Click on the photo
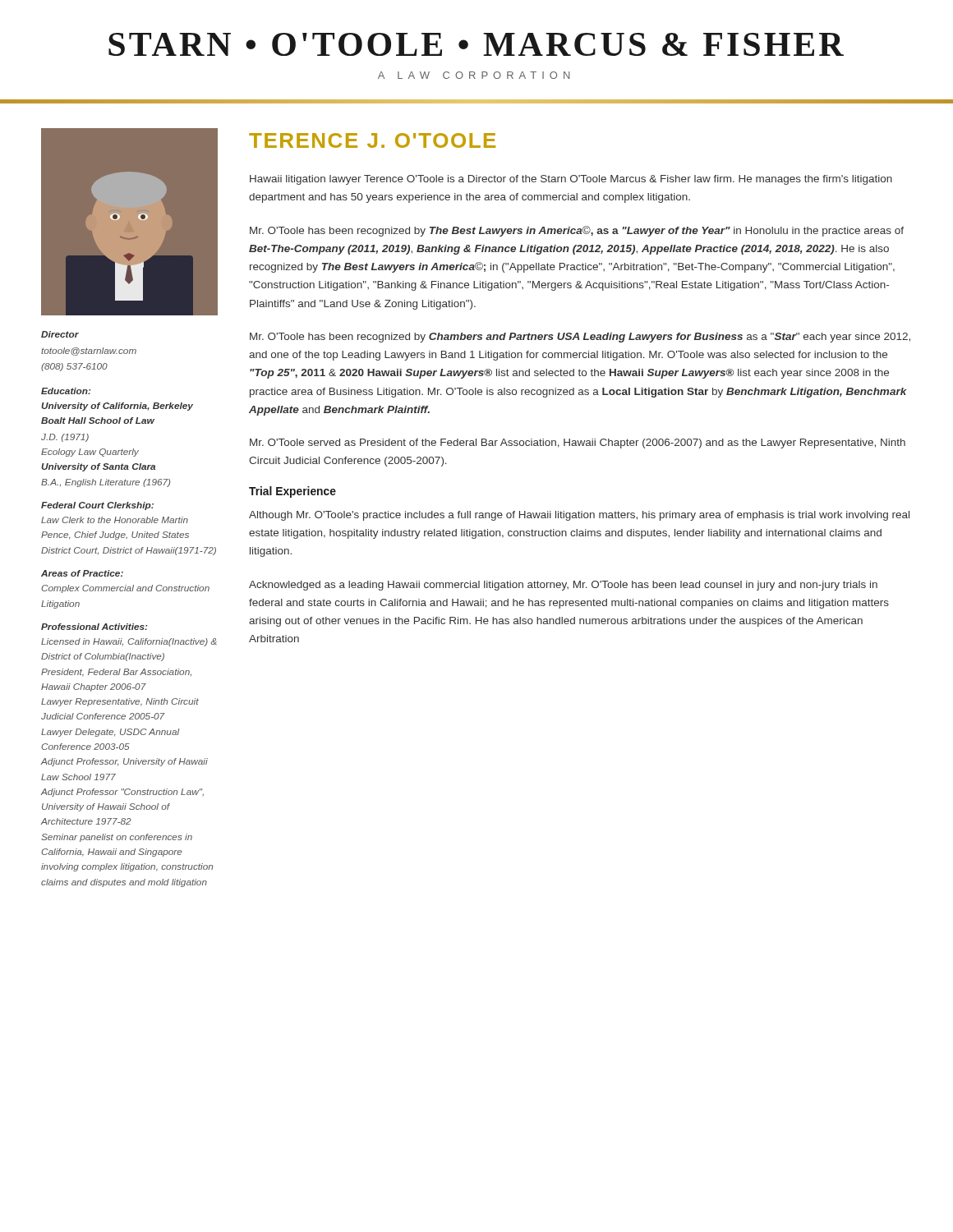Image resolution: width=953 pixels, height=1232 pixels. pyautogui.click(x=129, y=222)
